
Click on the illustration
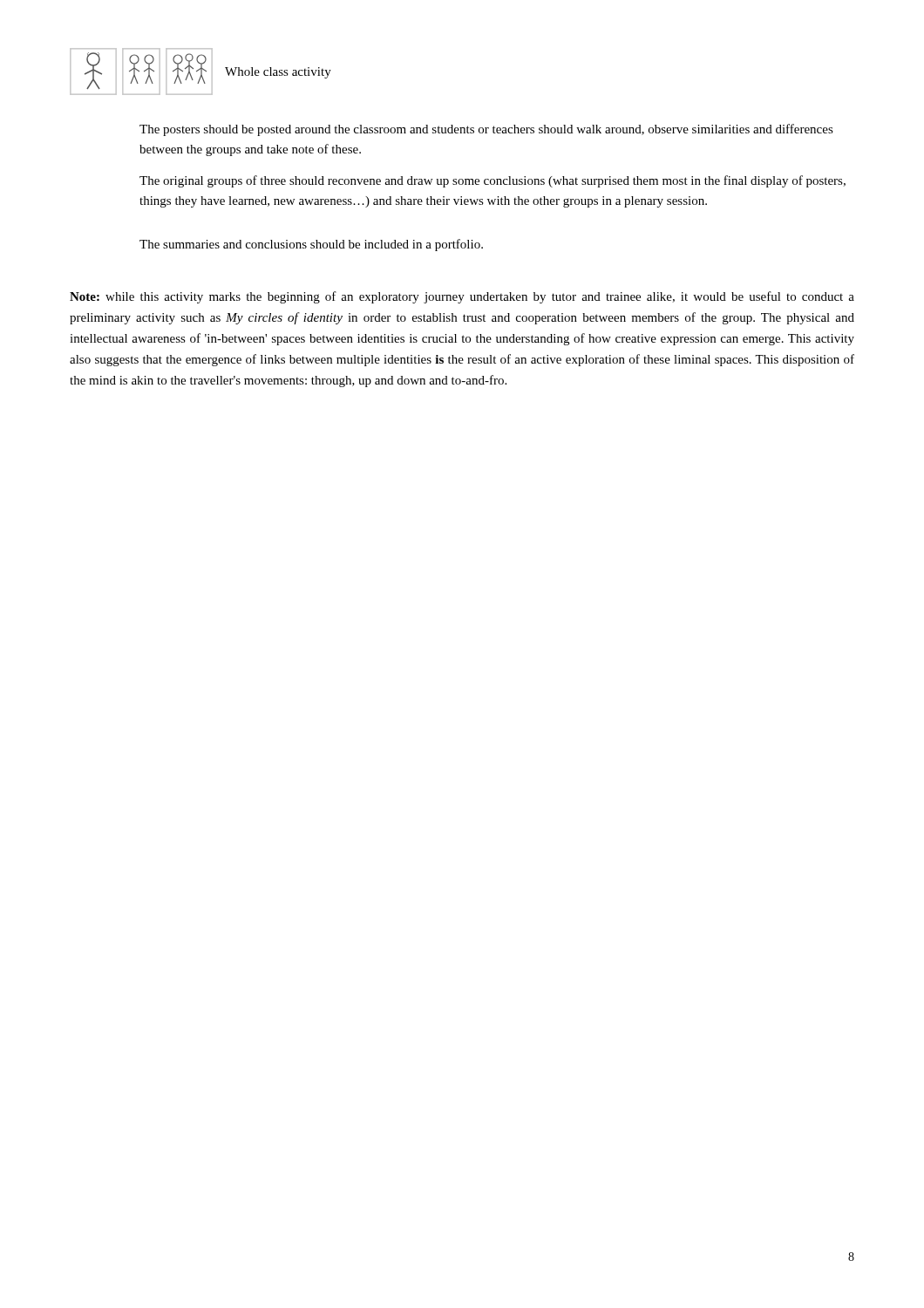(x=462, y=72)
